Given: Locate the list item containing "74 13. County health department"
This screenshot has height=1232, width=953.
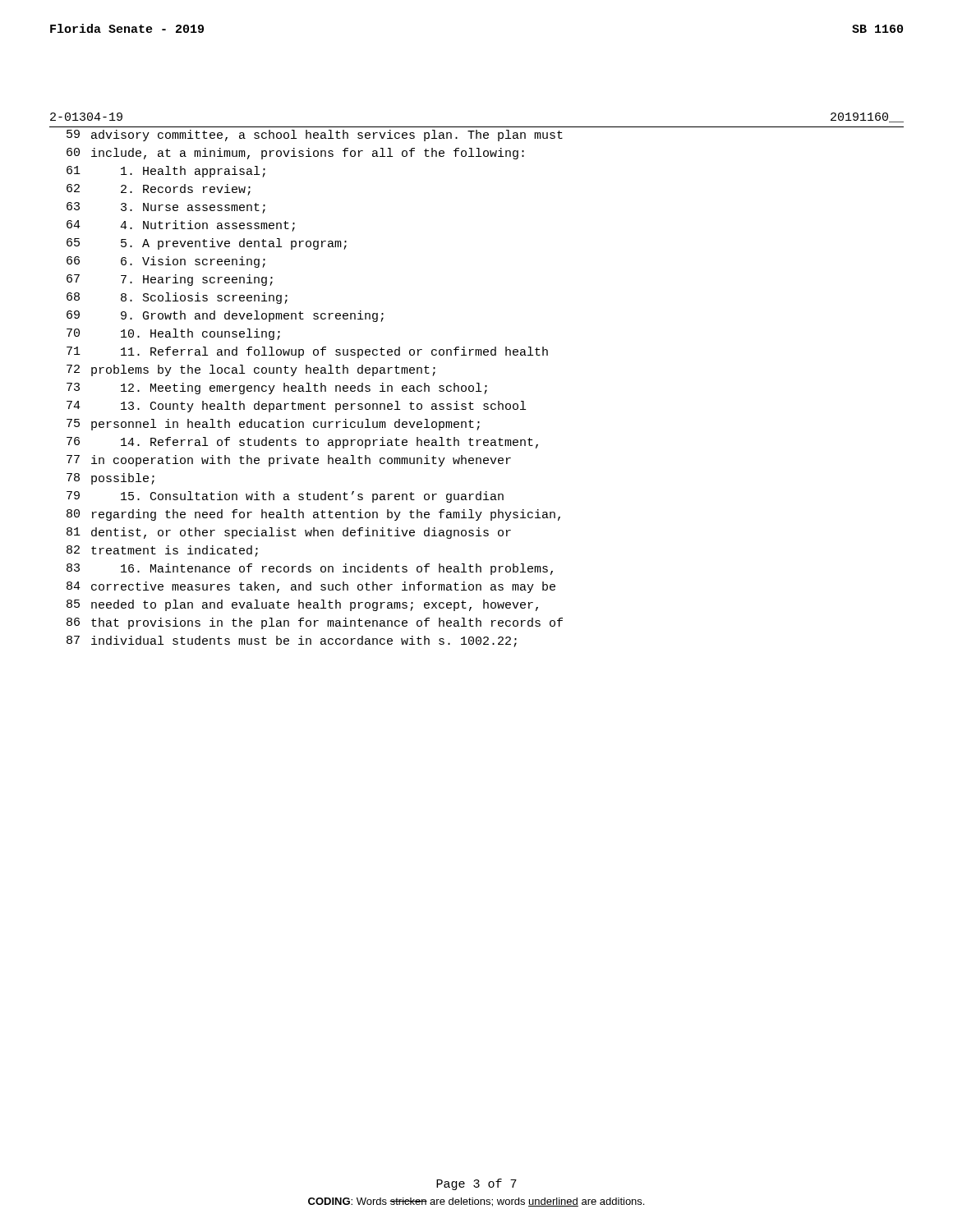Looking at the screenshot, I should point(476,407).
